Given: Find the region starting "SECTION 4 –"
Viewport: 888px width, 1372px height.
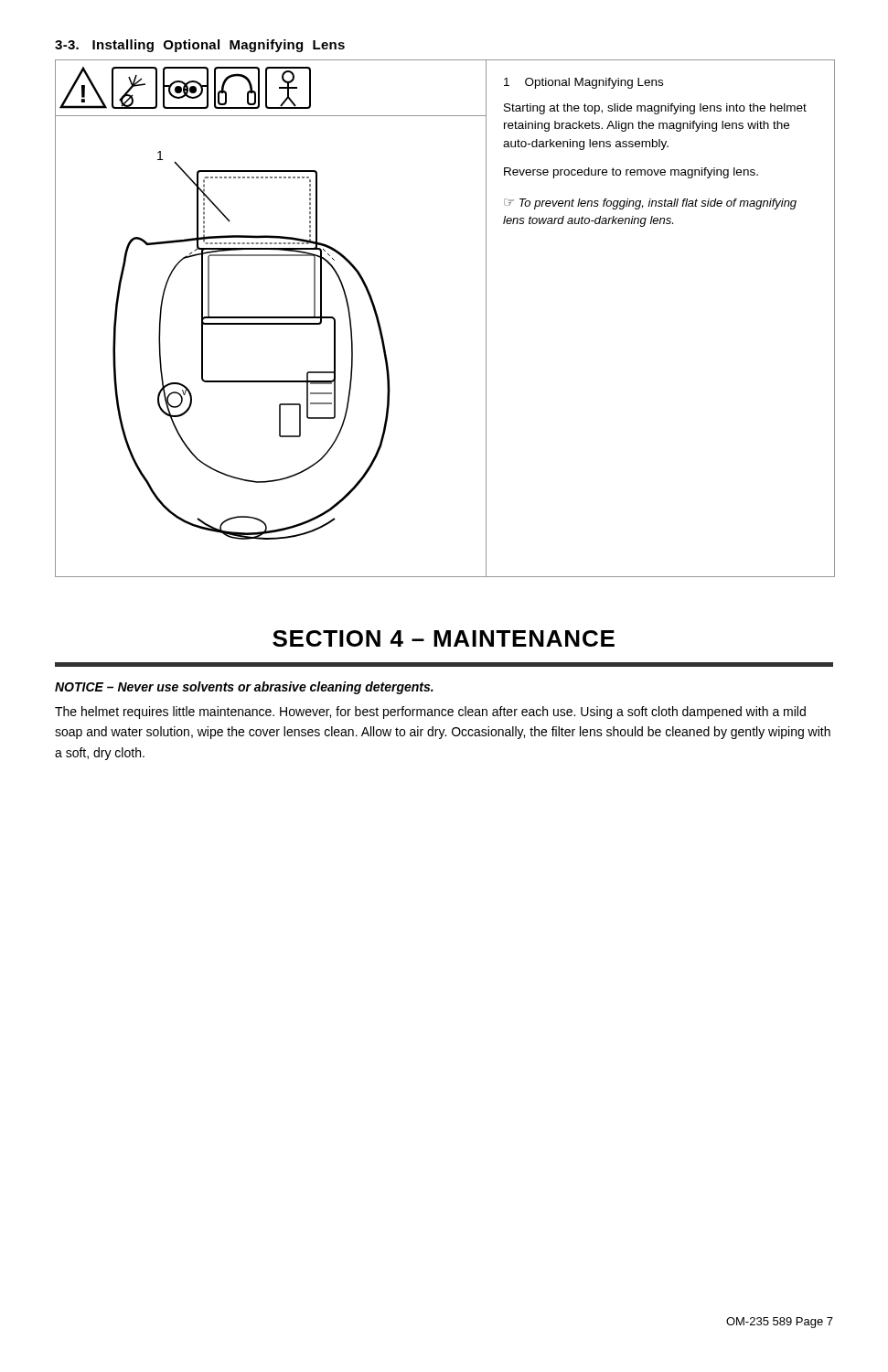Looking at the screenshot, I should pyautogui.click(x=444, y=638).
